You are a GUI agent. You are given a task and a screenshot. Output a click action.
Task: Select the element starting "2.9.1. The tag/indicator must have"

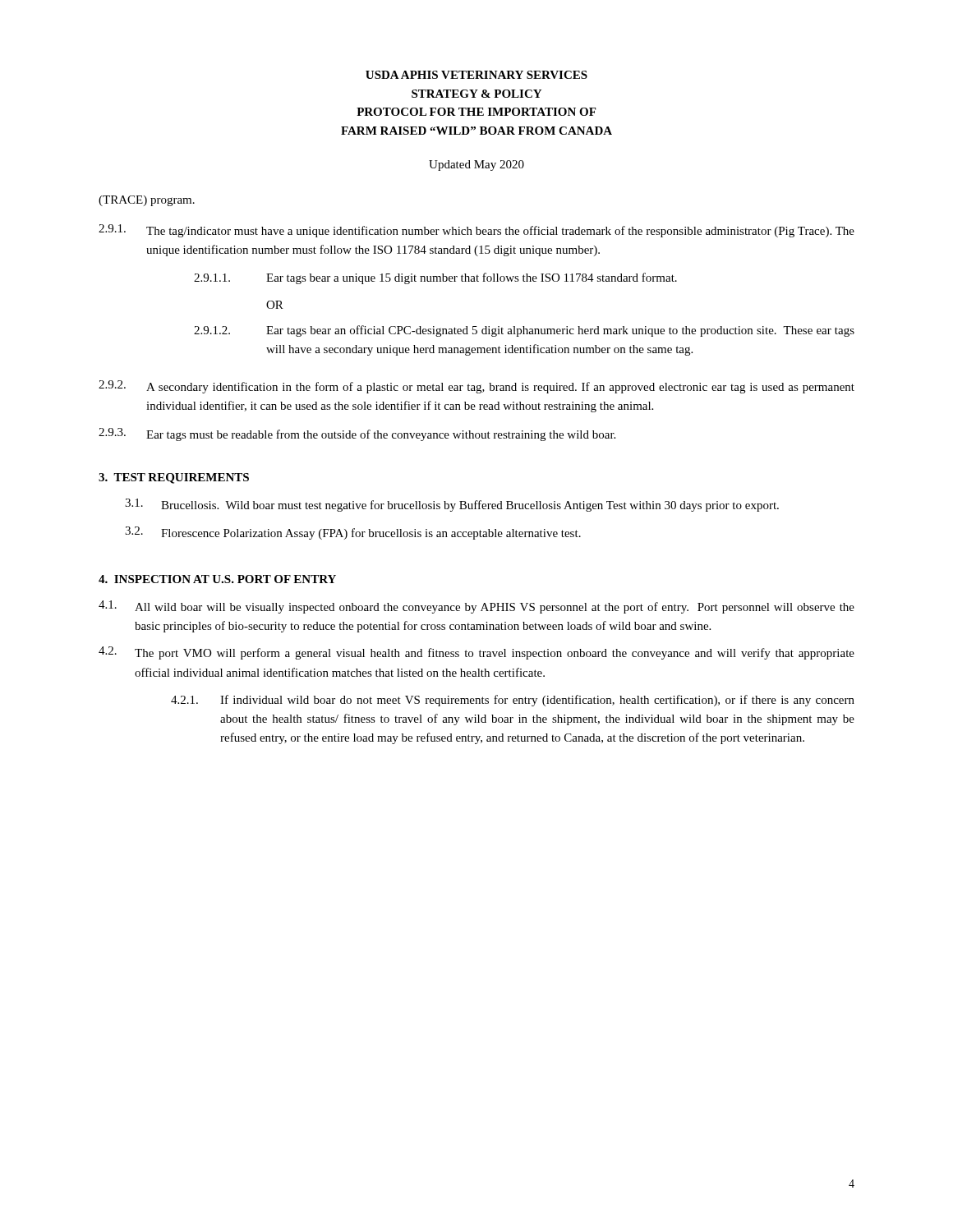click(476, 231)
